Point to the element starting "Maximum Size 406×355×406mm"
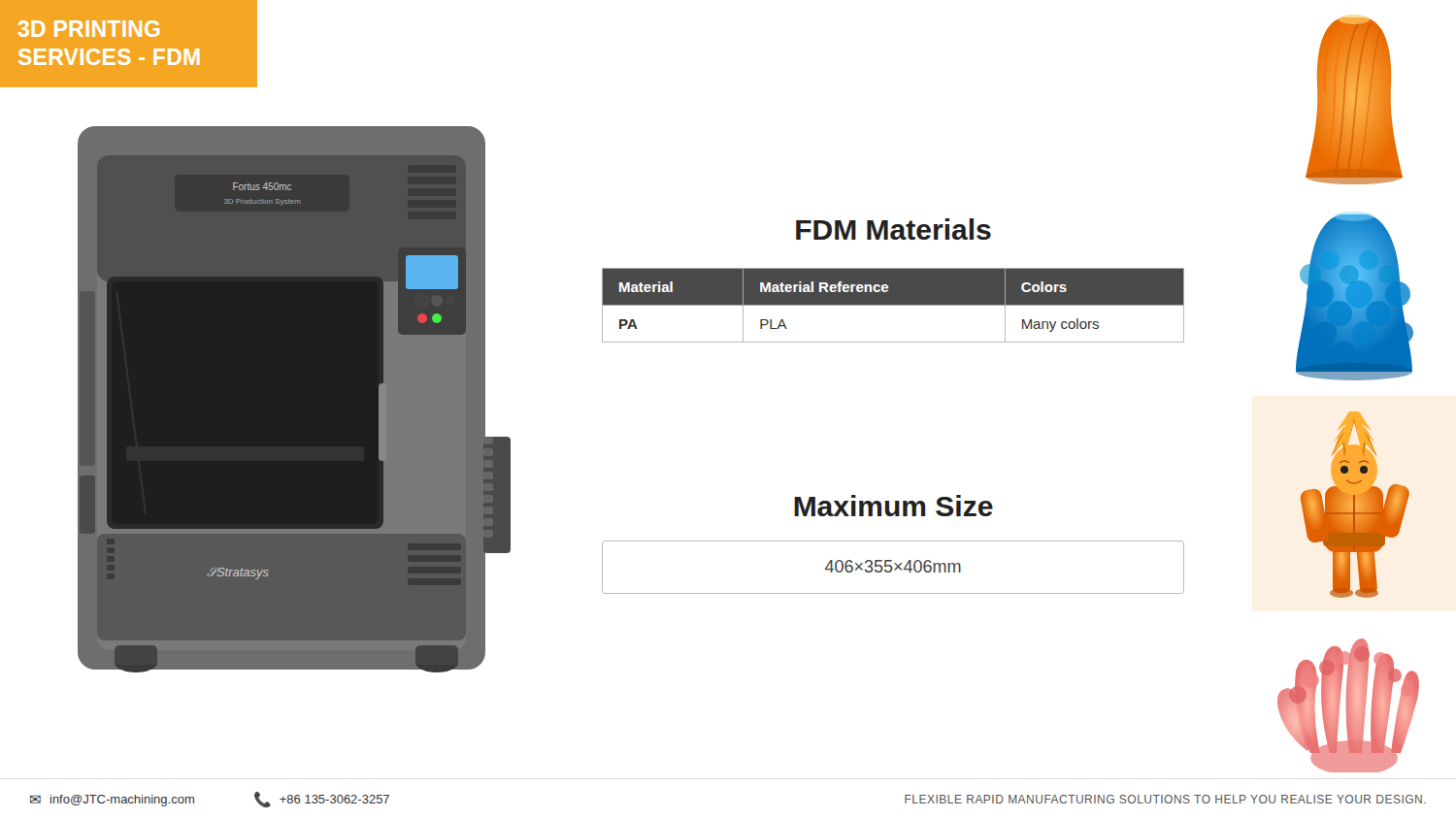Image resolution: width=1456 pixels, height=819 pixels. pyautogui.click(x=893, y=542)
